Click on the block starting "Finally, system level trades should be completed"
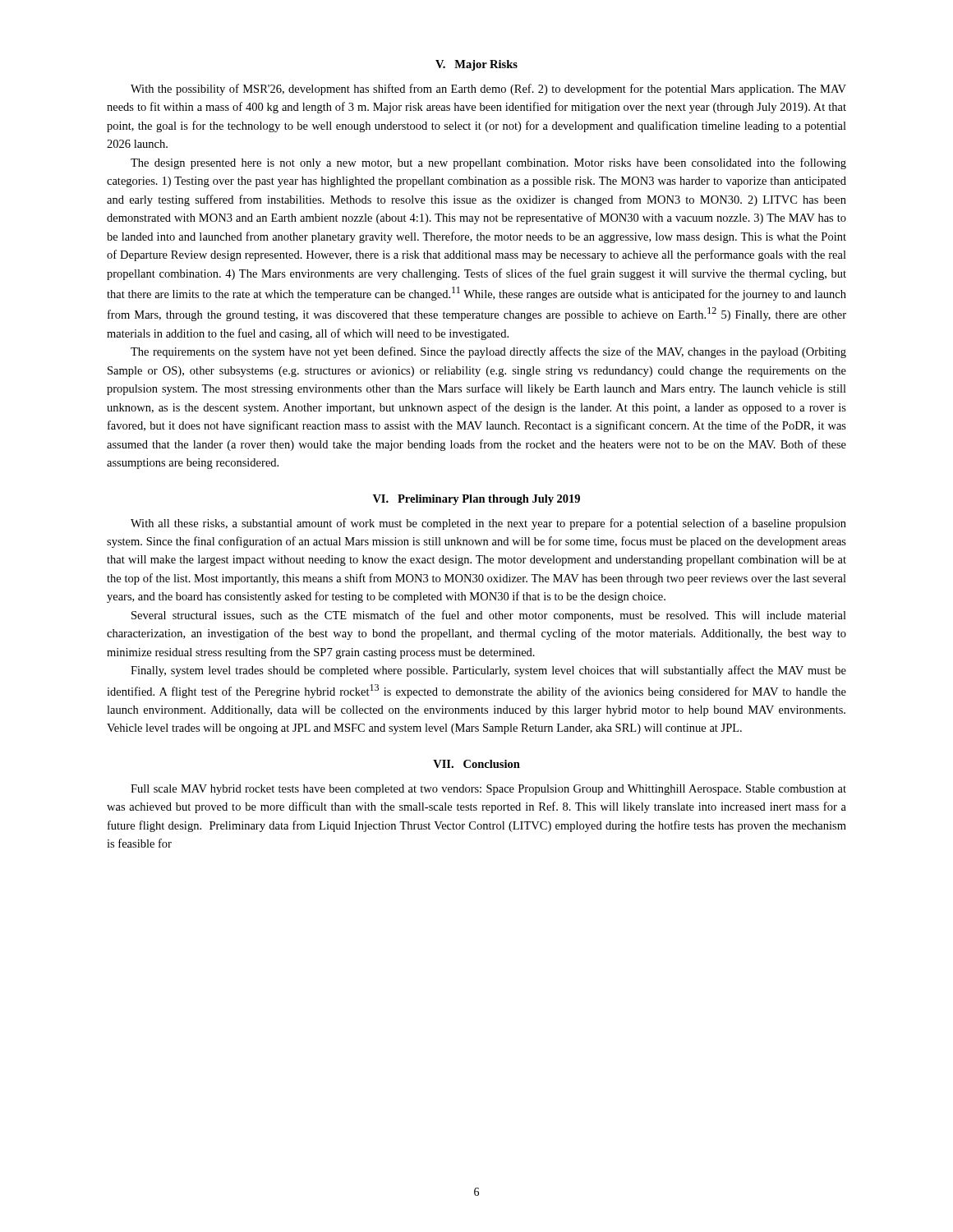 click(x=476, y=699)
